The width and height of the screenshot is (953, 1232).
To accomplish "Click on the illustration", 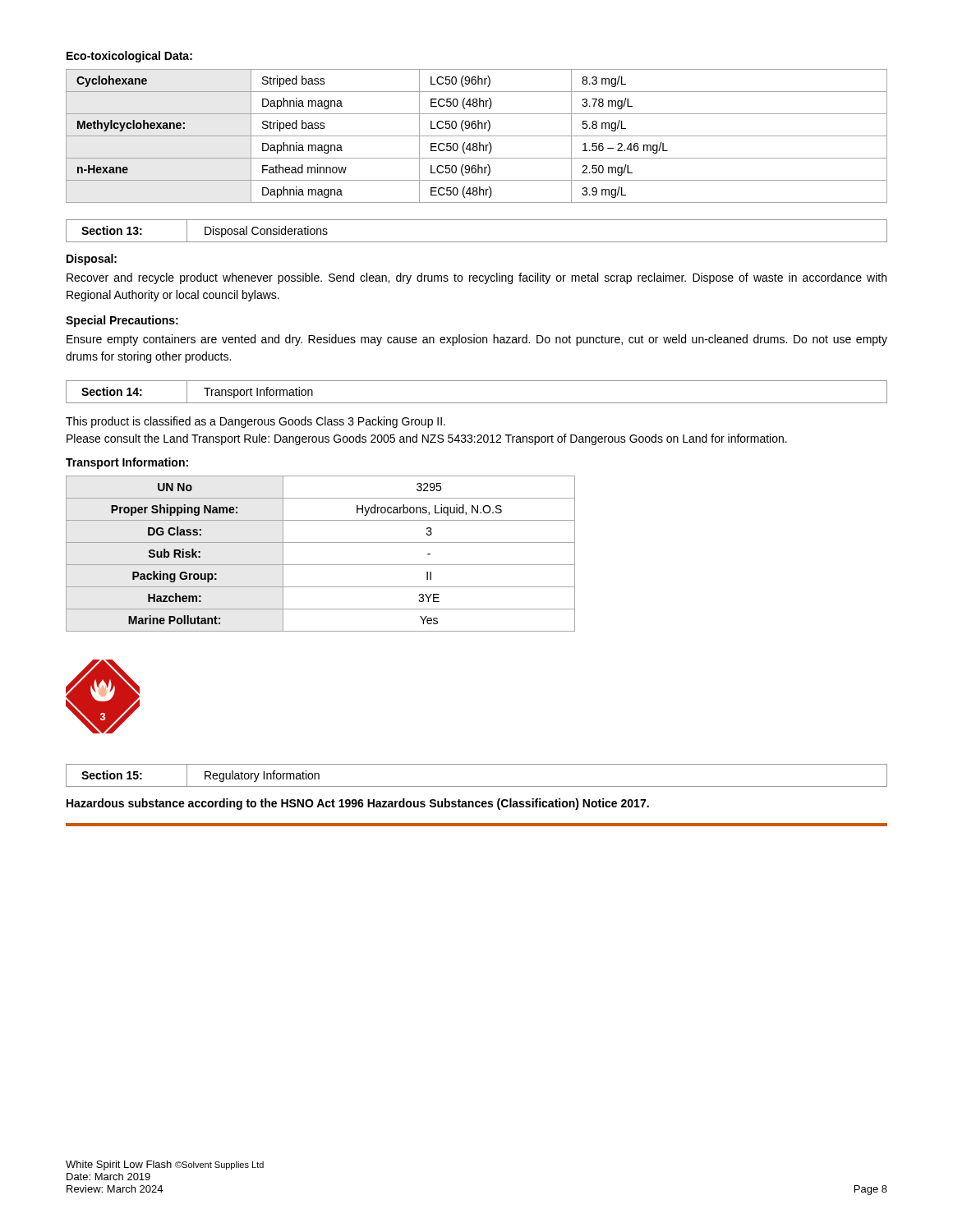I will [x=103, y=698].
